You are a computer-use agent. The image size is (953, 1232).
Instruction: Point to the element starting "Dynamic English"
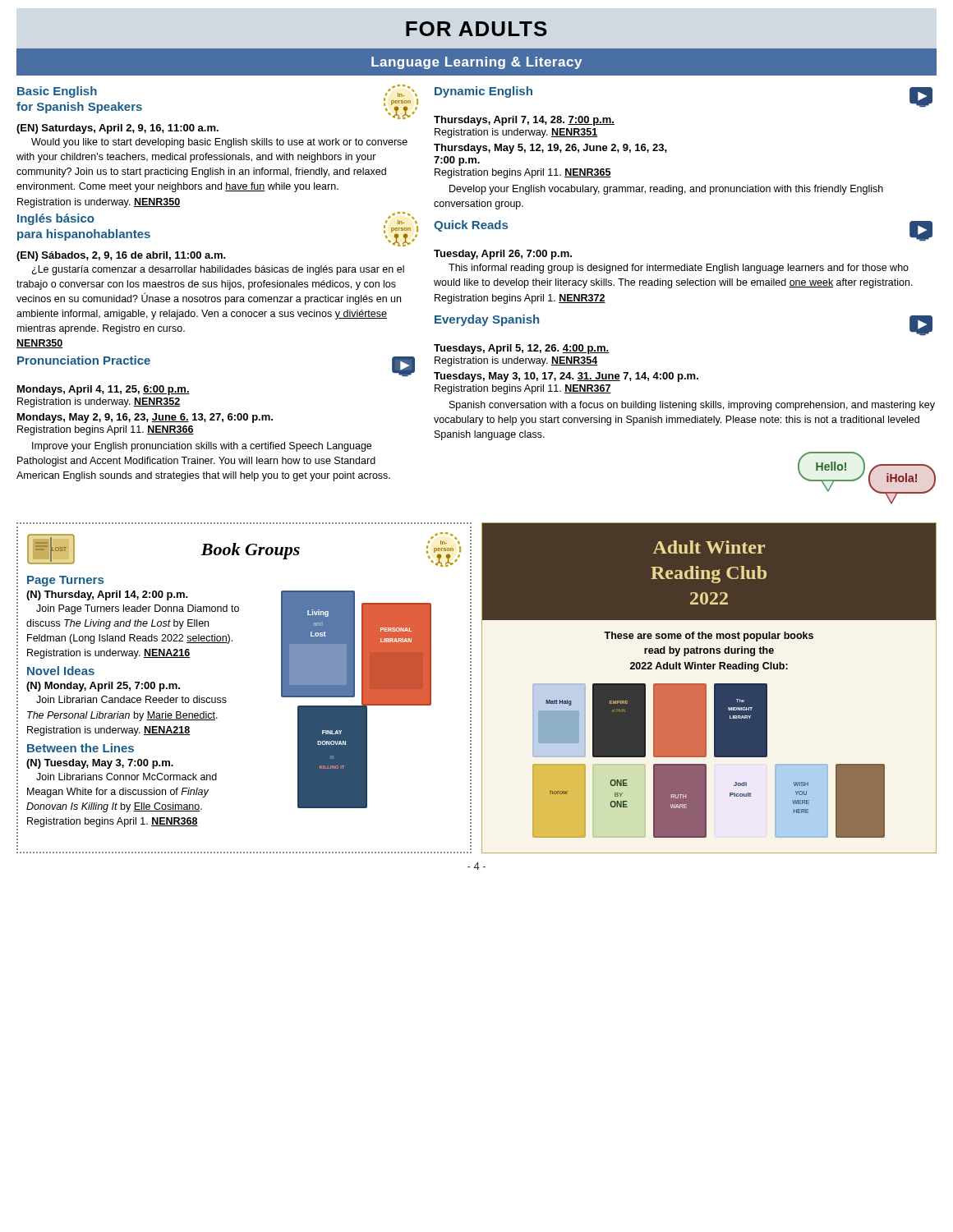click(476, 95)
